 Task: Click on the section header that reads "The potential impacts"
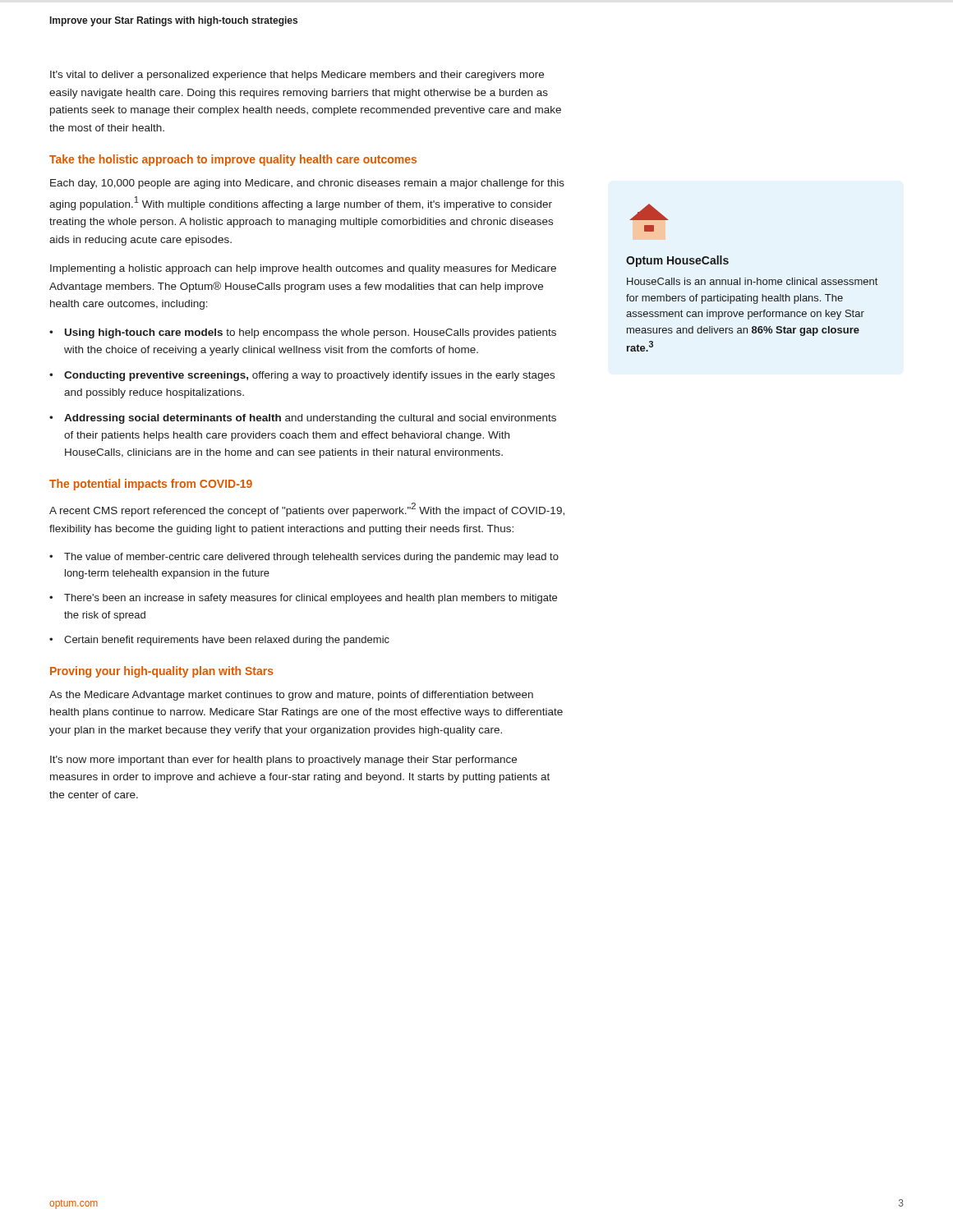click(x=151, y=484)
